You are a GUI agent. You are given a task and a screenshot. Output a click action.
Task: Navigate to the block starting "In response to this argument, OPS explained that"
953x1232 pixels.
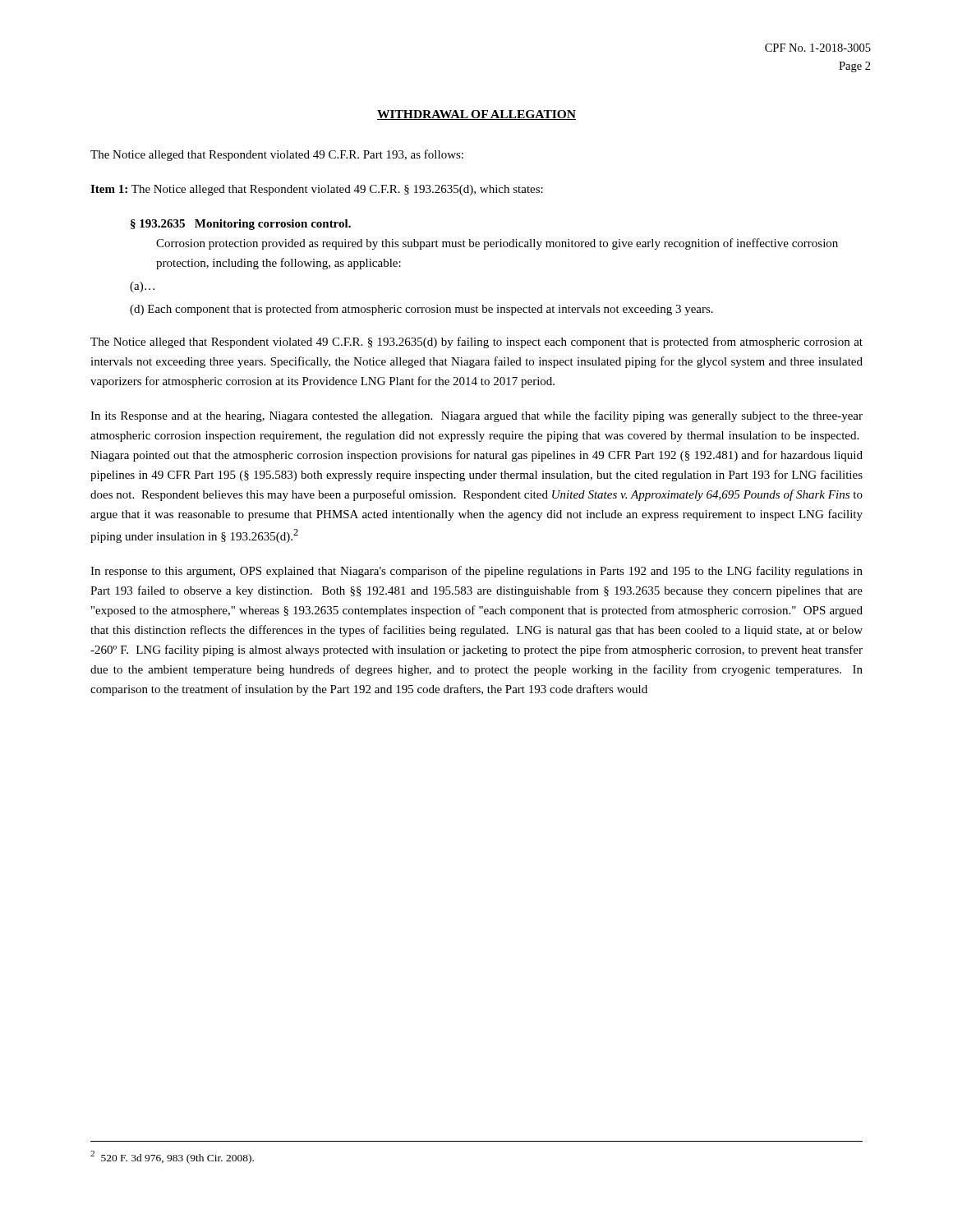coord(476,630)
